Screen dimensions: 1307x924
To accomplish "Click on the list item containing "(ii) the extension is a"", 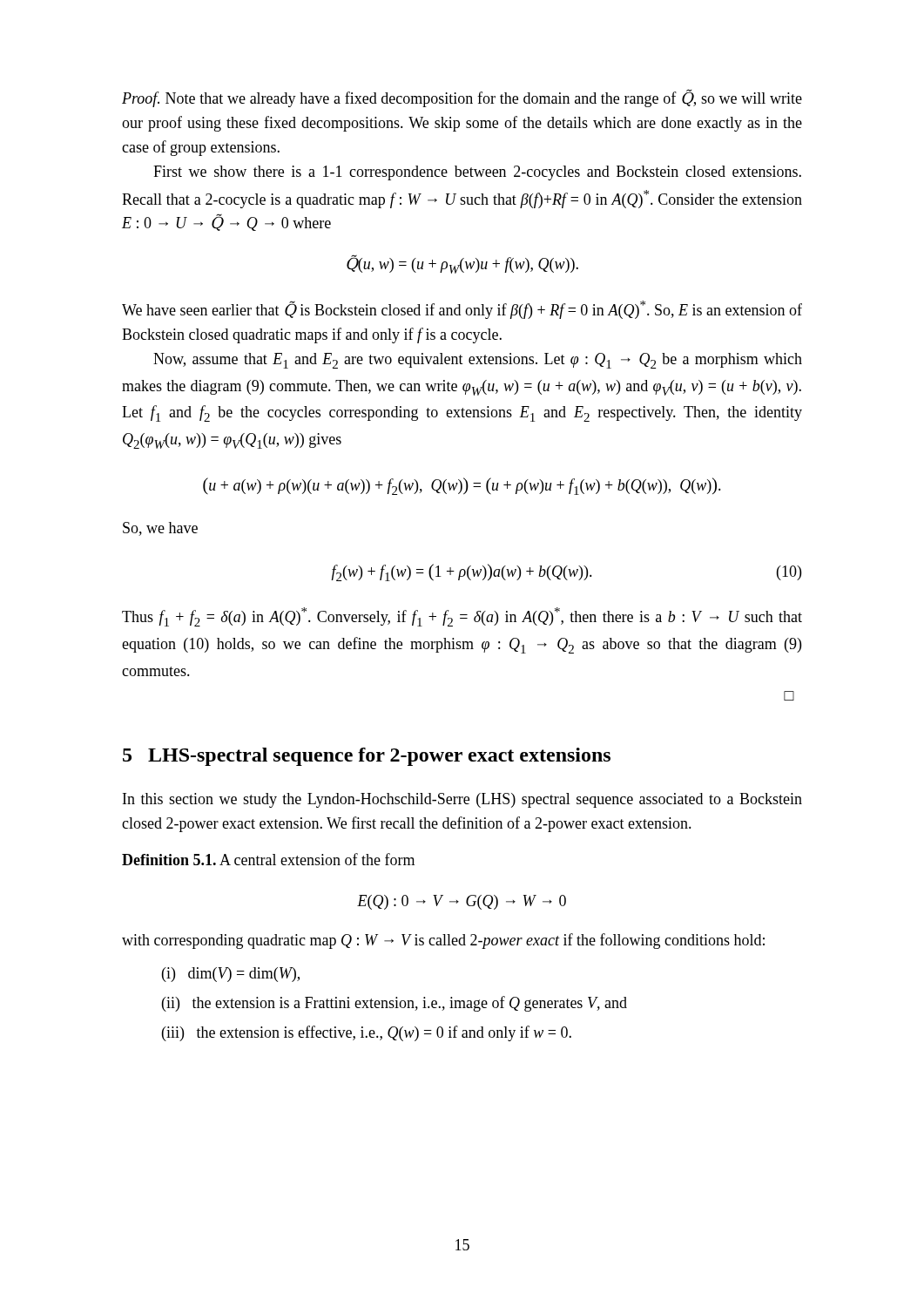I will pyautogui.click(x=394, y=1003).
